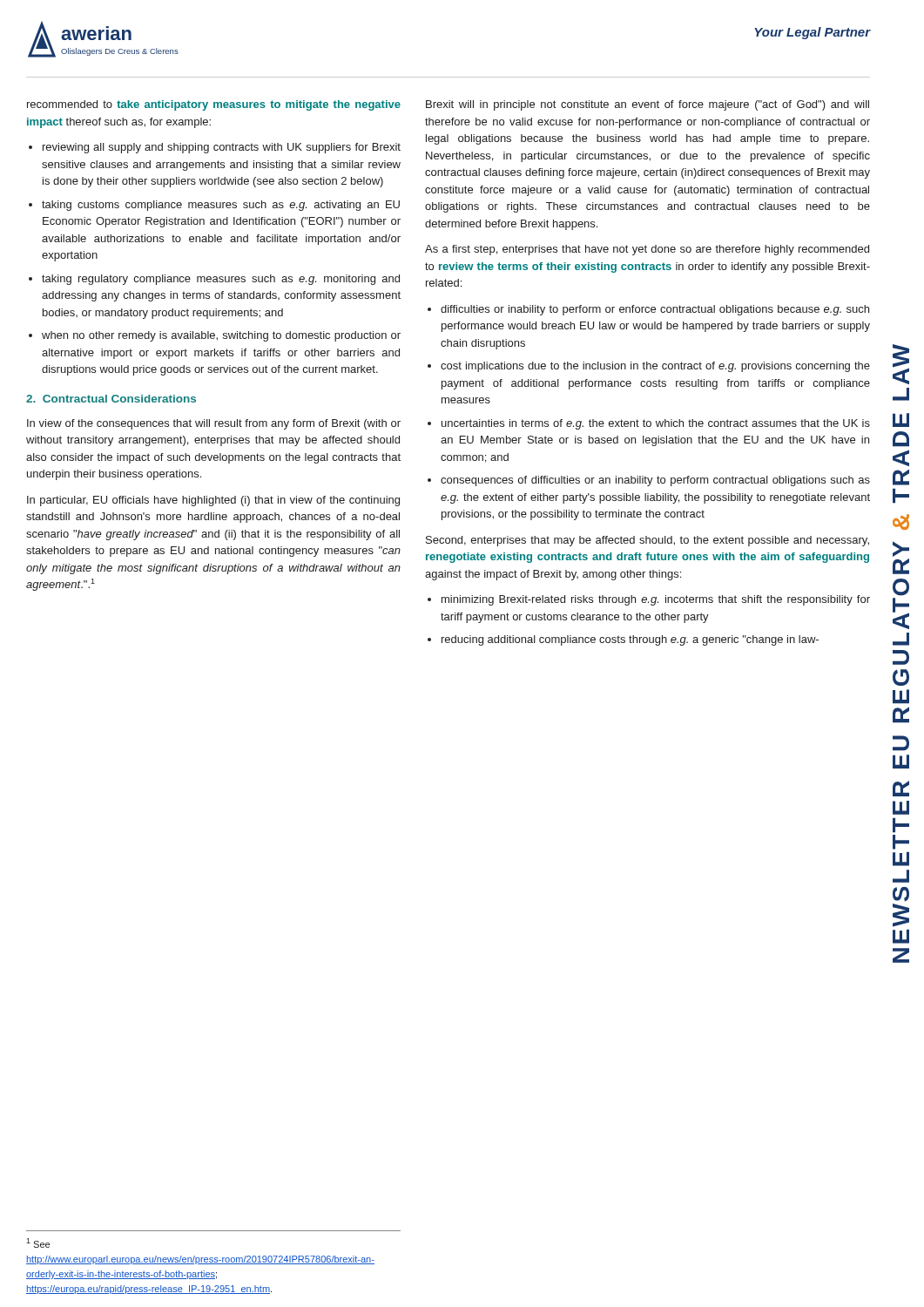This screenshot has width=924, height=1307.
Task: Find the list item that reads "minimizing Brexit-related risks through e.g. incoterms that"
Action: click(655, 607)
